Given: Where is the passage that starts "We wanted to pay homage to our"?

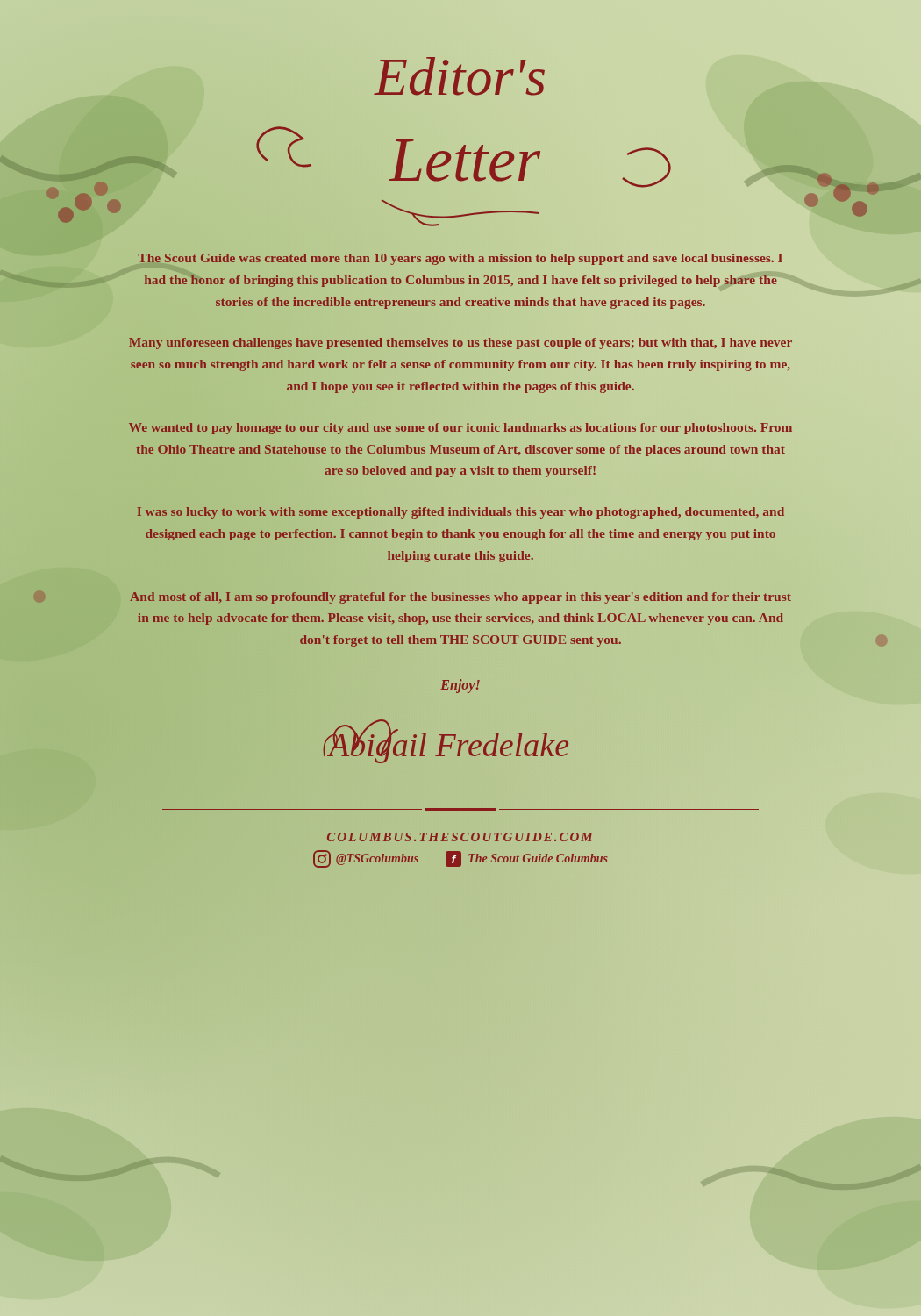Looking at the screenshot, I should [x=460, y=448].
